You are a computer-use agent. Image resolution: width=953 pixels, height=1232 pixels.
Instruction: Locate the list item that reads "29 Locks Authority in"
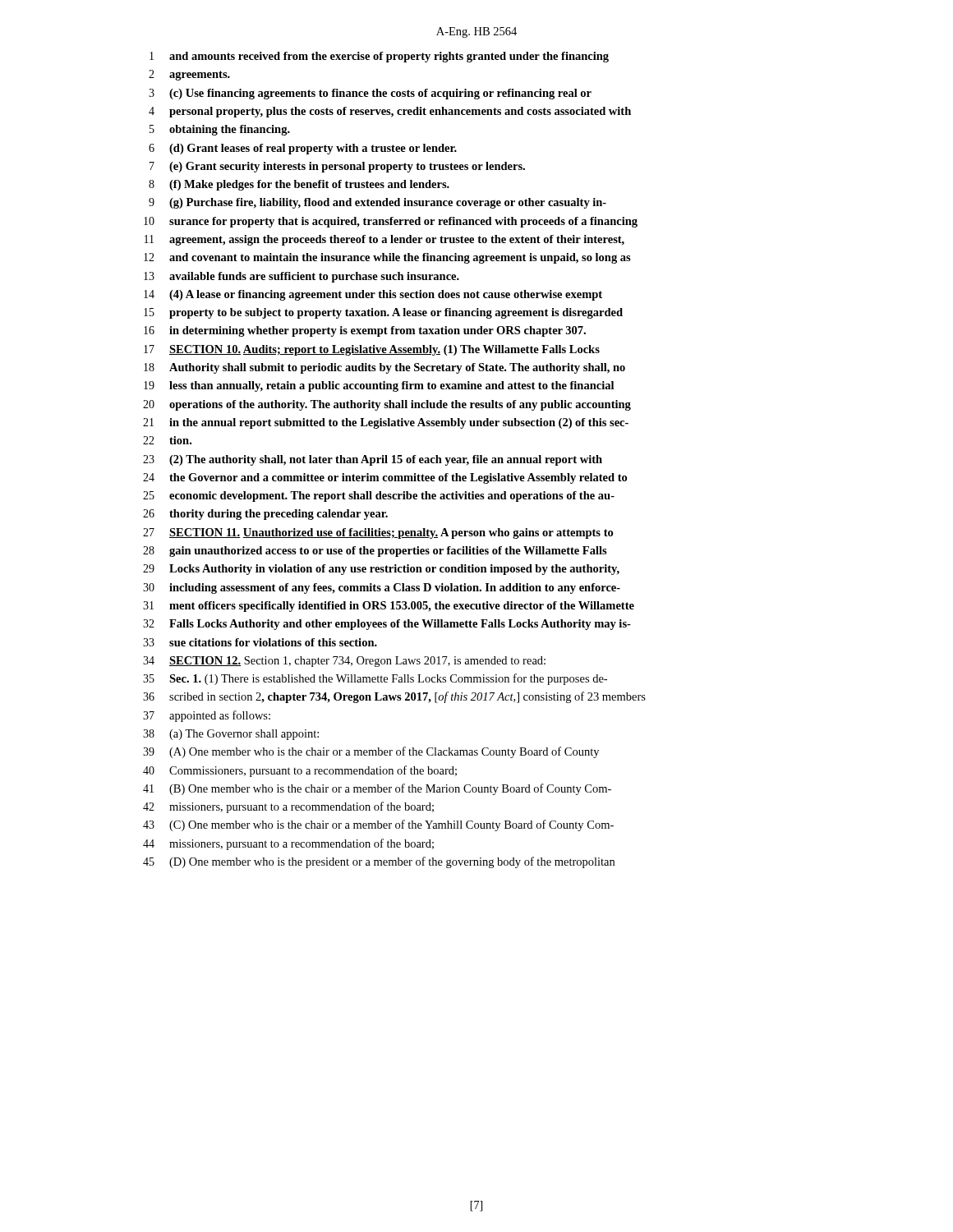476,569
